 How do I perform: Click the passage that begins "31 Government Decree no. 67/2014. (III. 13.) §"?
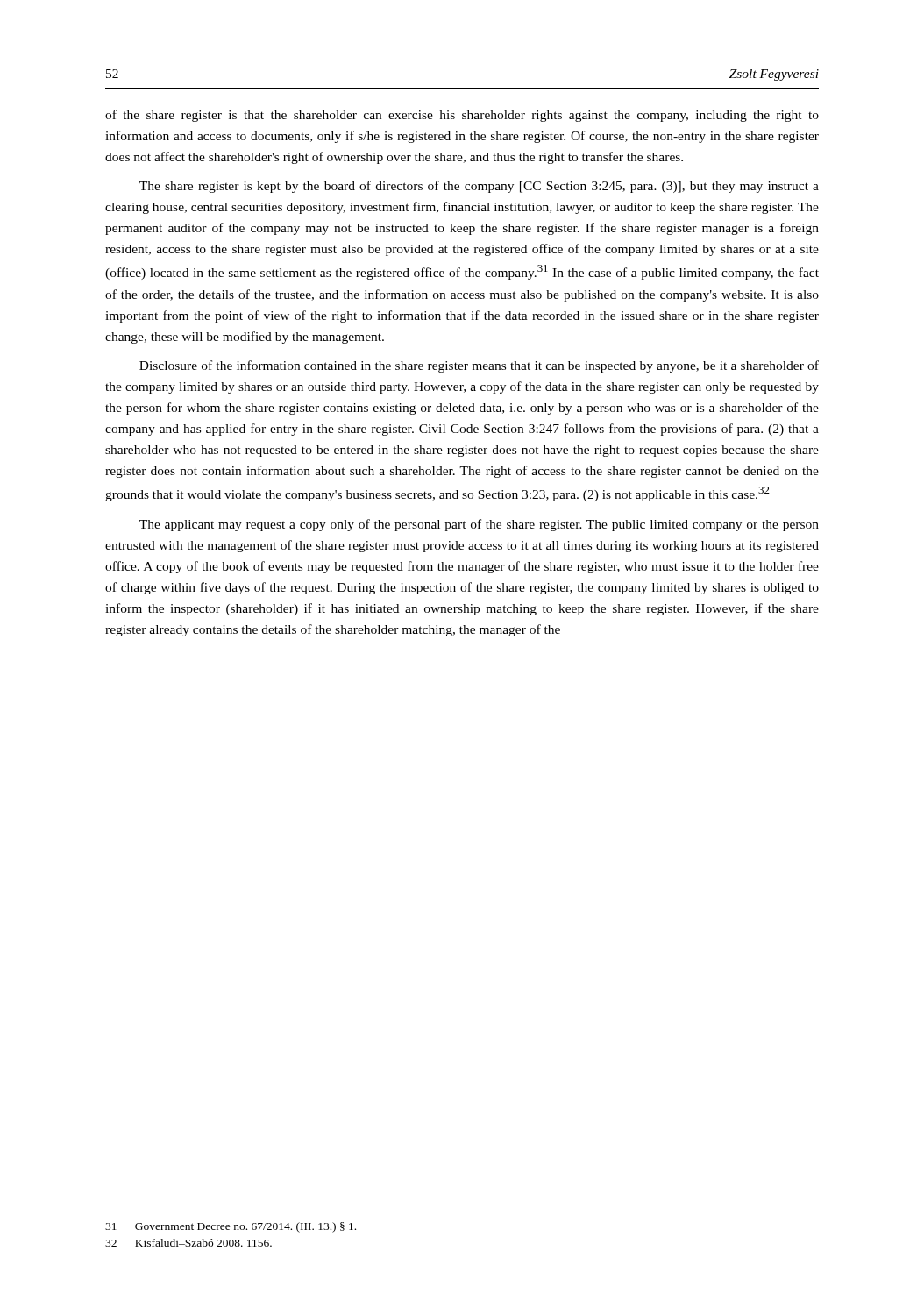pyautogui.click(x=231, y=1226)
